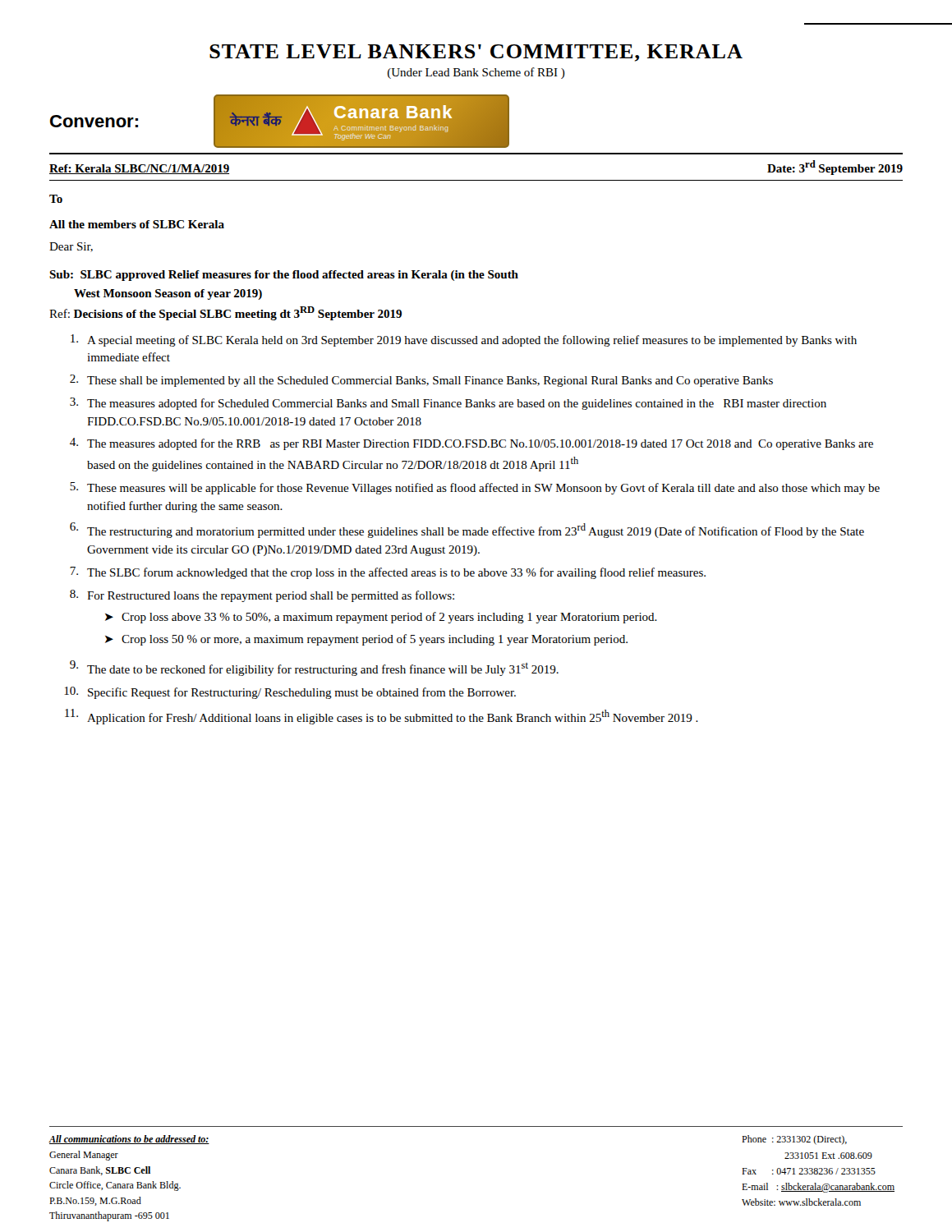Point to the block beginning "Ref: Kerala SLBC/NC/1/MA/2019 Date: 3rd September"

click(139, 167)
